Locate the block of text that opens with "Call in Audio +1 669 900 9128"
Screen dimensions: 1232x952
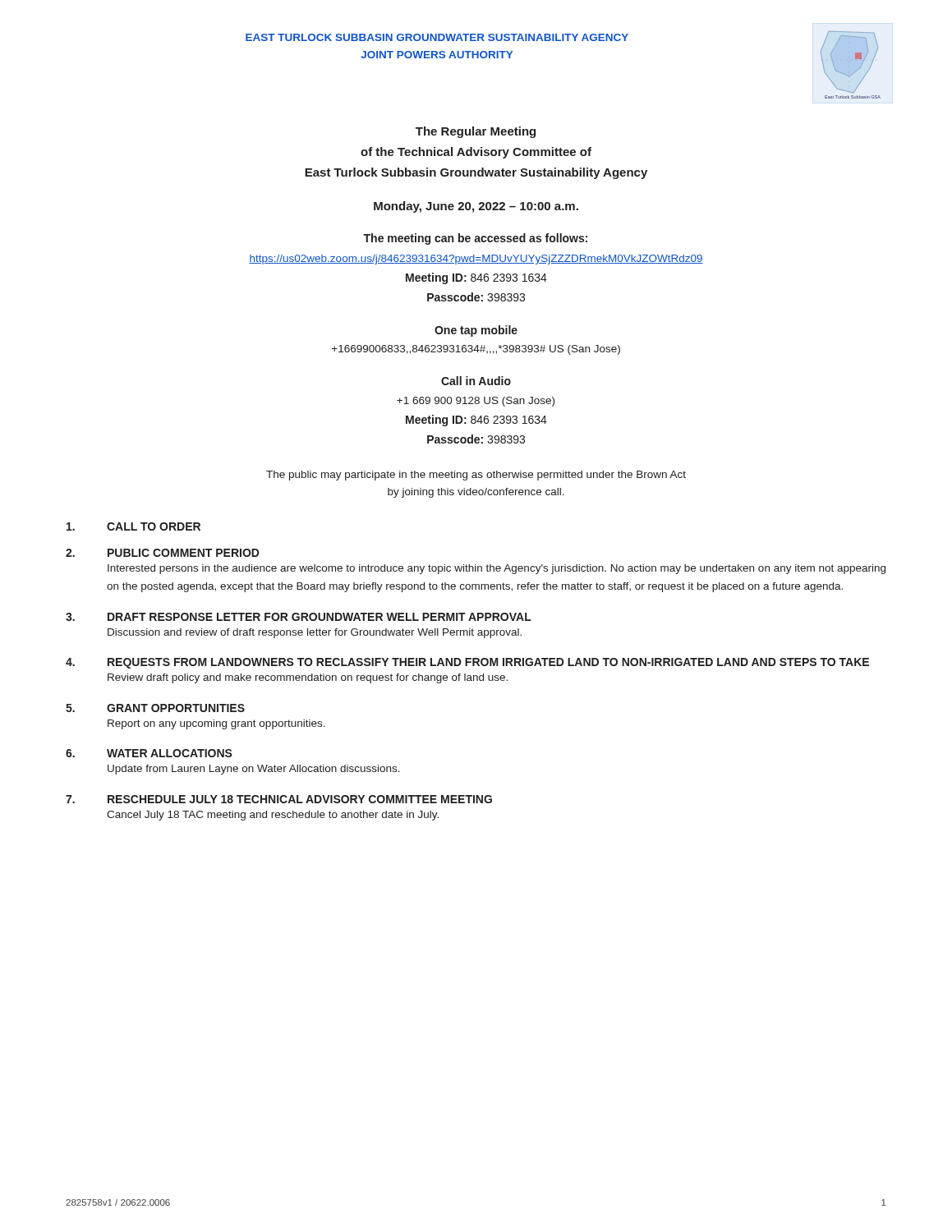click(476, 411)
